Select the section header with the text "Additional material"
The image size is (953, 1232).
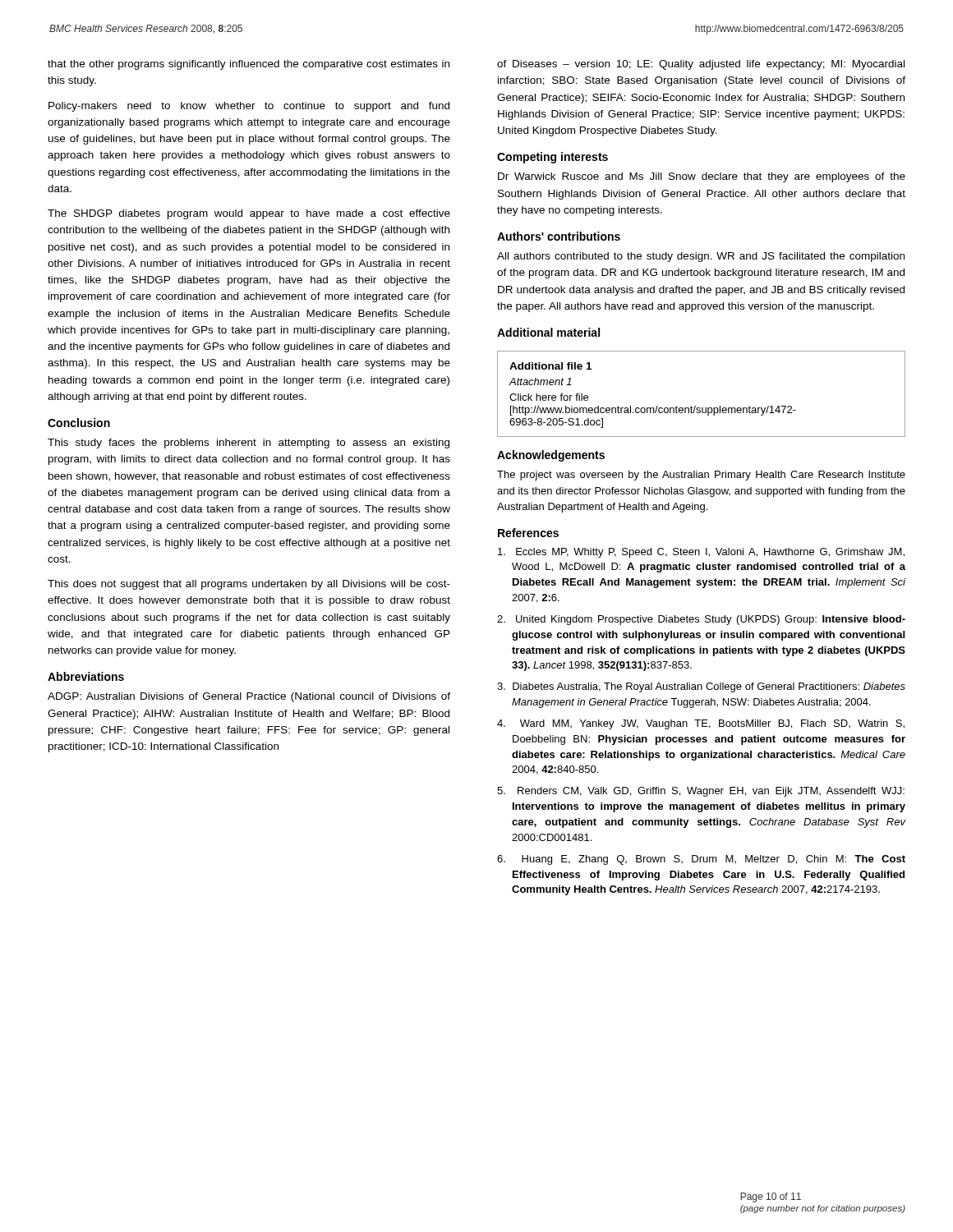(x=549, y=333)
